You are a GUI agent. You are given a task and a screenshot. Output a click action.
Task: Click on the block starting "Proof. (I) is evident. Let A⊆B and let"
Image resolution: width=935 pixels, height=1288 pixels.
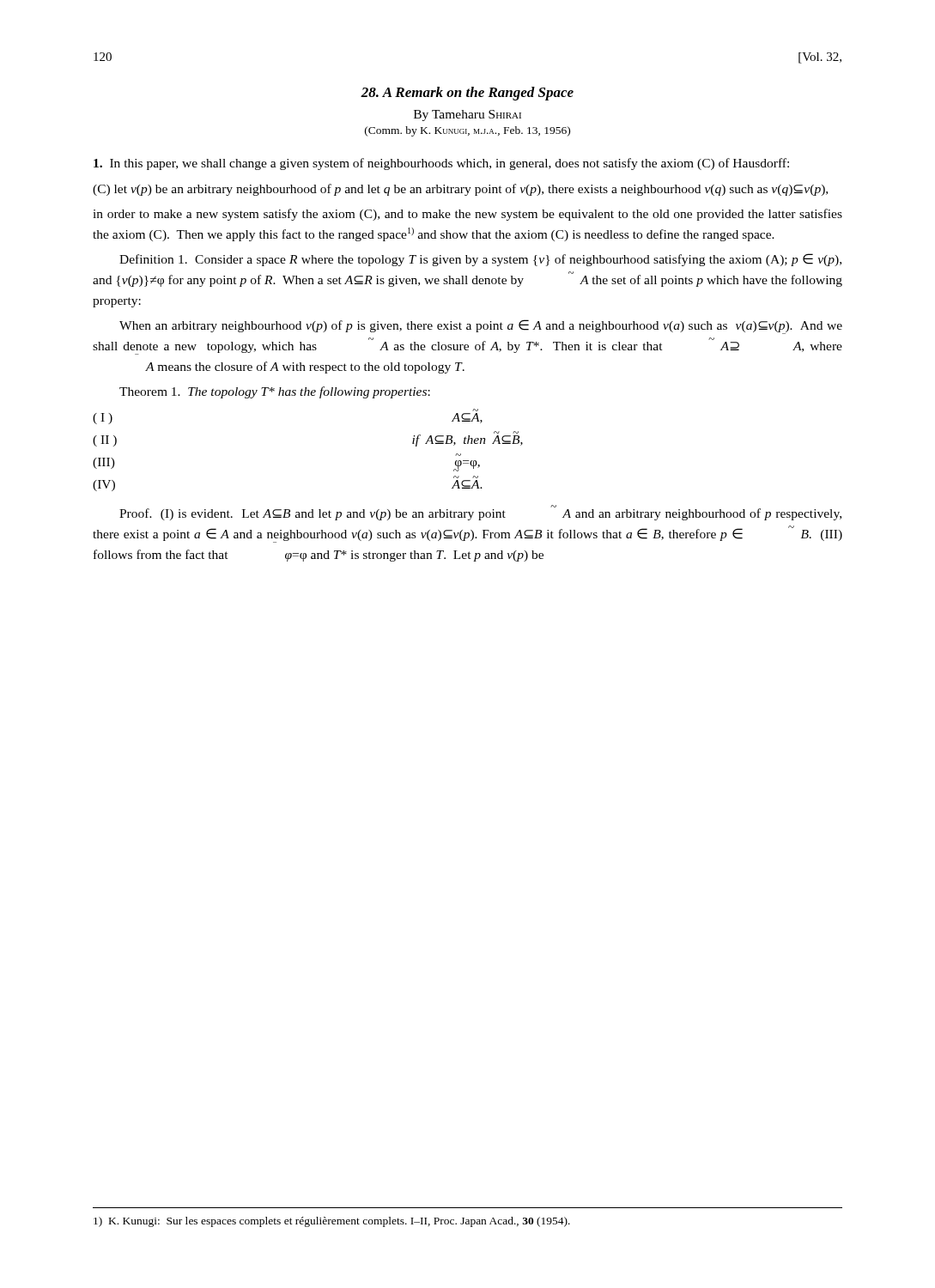pos(468,534)
